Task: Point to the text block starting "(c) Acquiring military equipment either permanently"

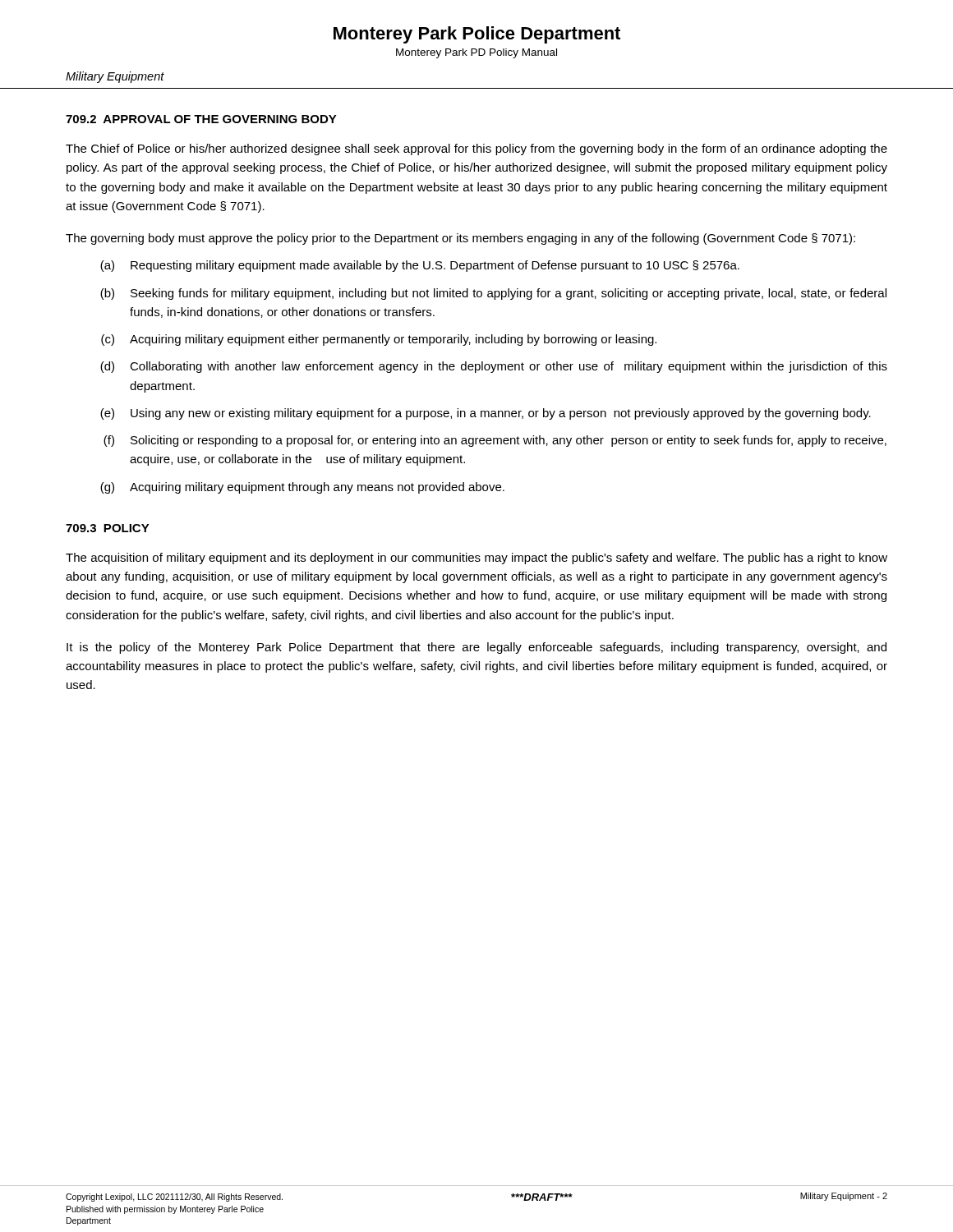Action: 476,339
